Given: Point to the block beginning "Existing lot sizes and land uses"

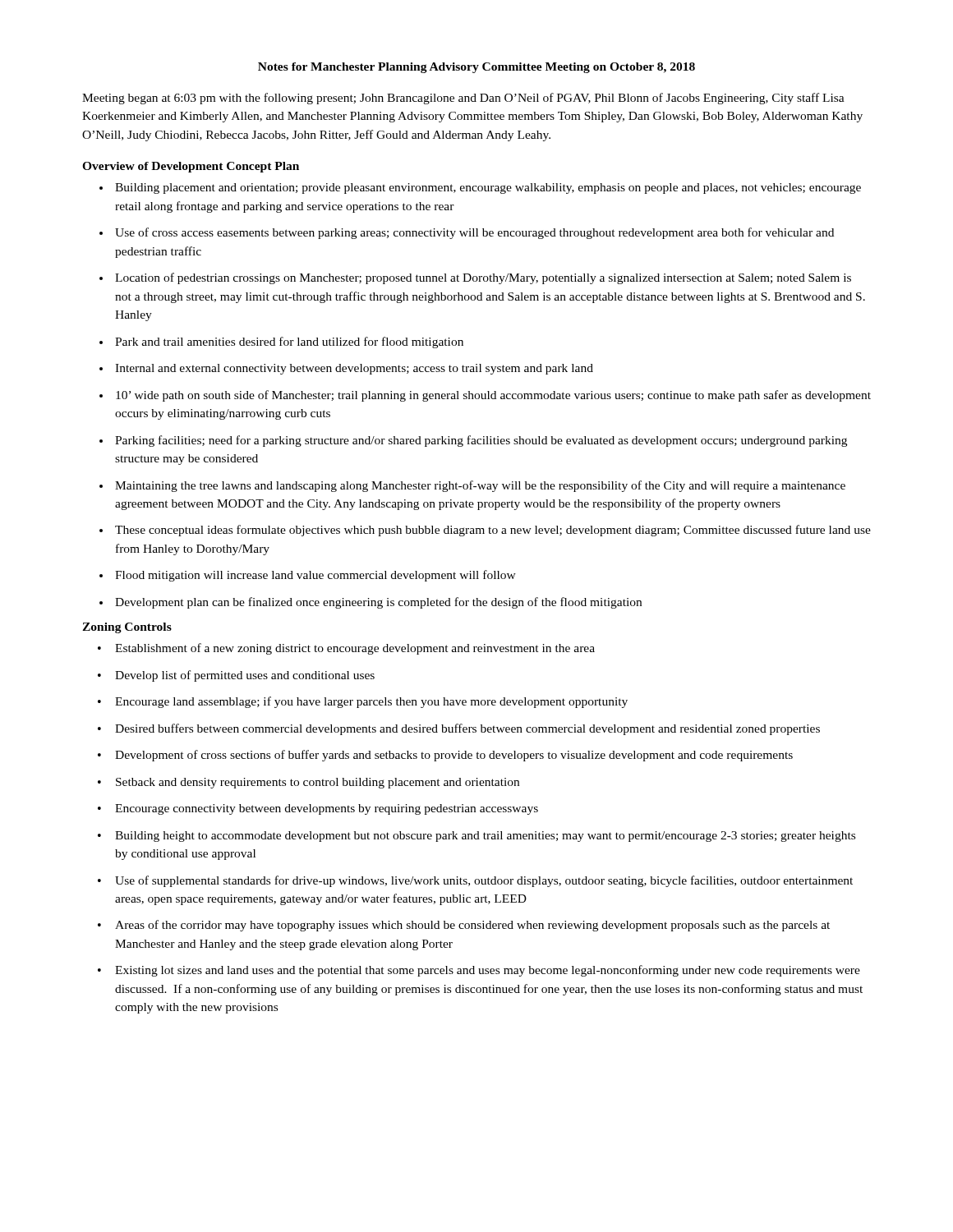Looking at the screenshot, I should click(476, 989).
